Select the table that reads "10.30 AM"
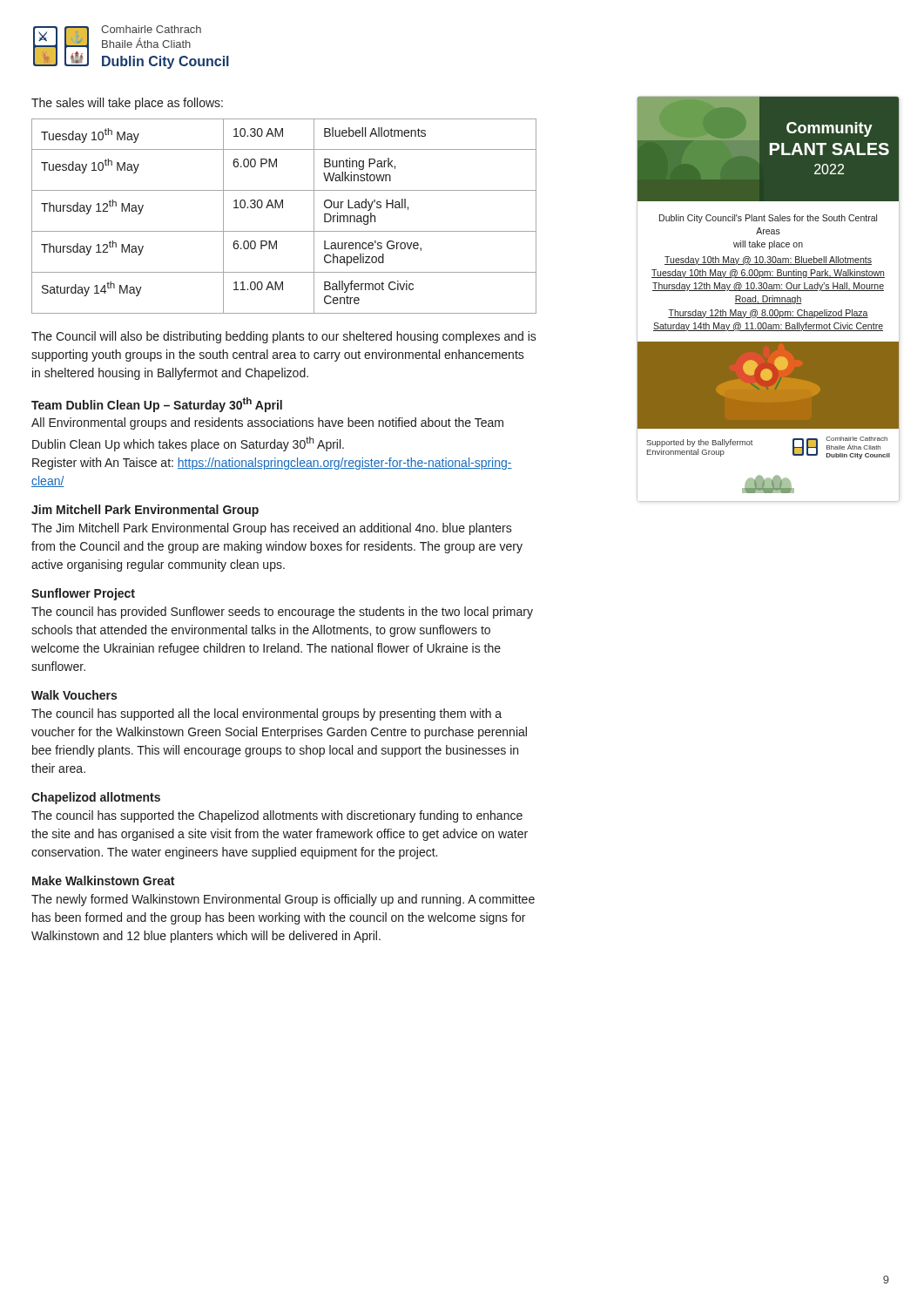The width and height of the screenshot is (924, 1307). [284, 216]
